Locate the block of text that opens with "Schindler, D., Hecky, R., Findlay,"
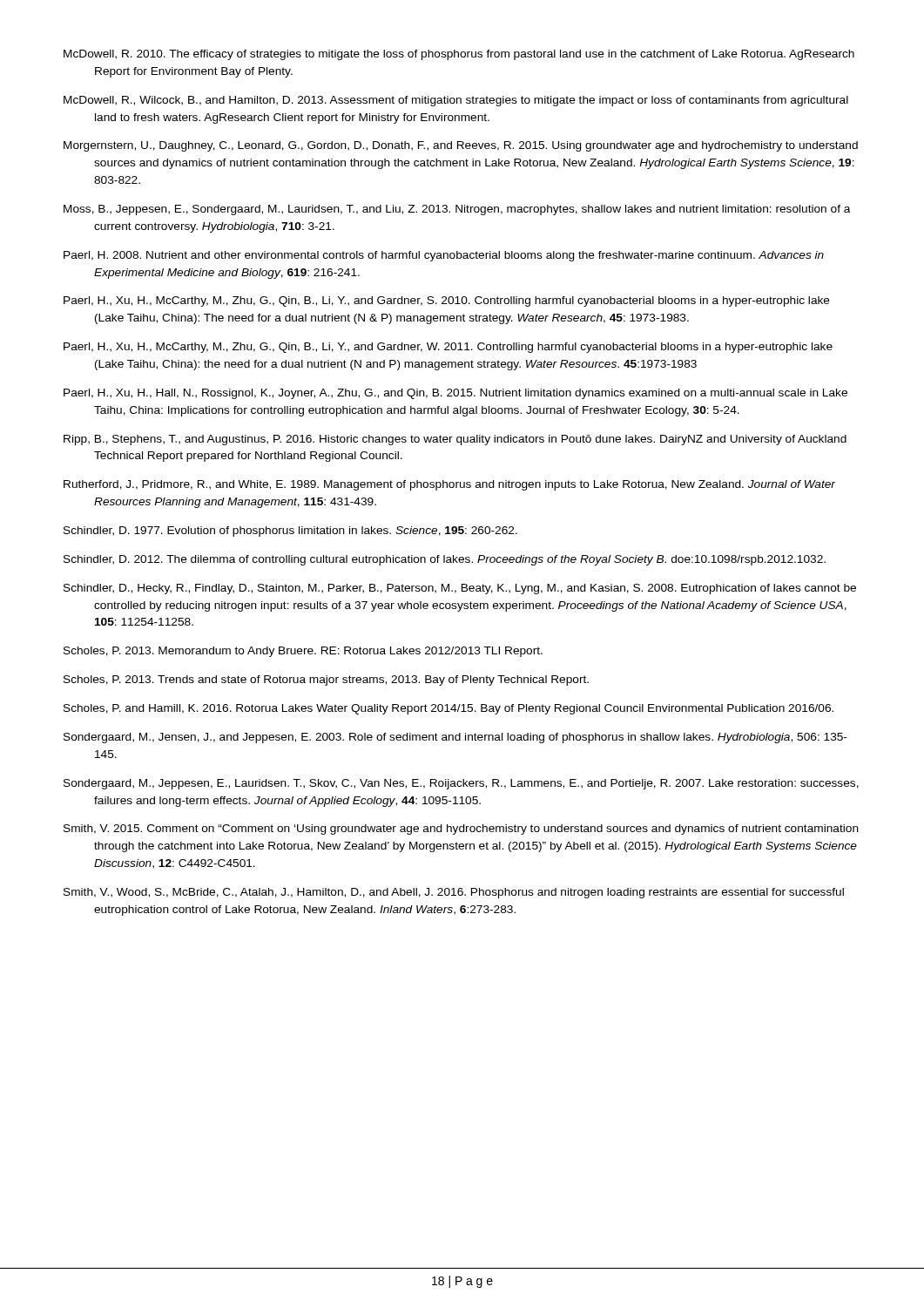This screenshot has width=924, height=1307. coord(460,605)
